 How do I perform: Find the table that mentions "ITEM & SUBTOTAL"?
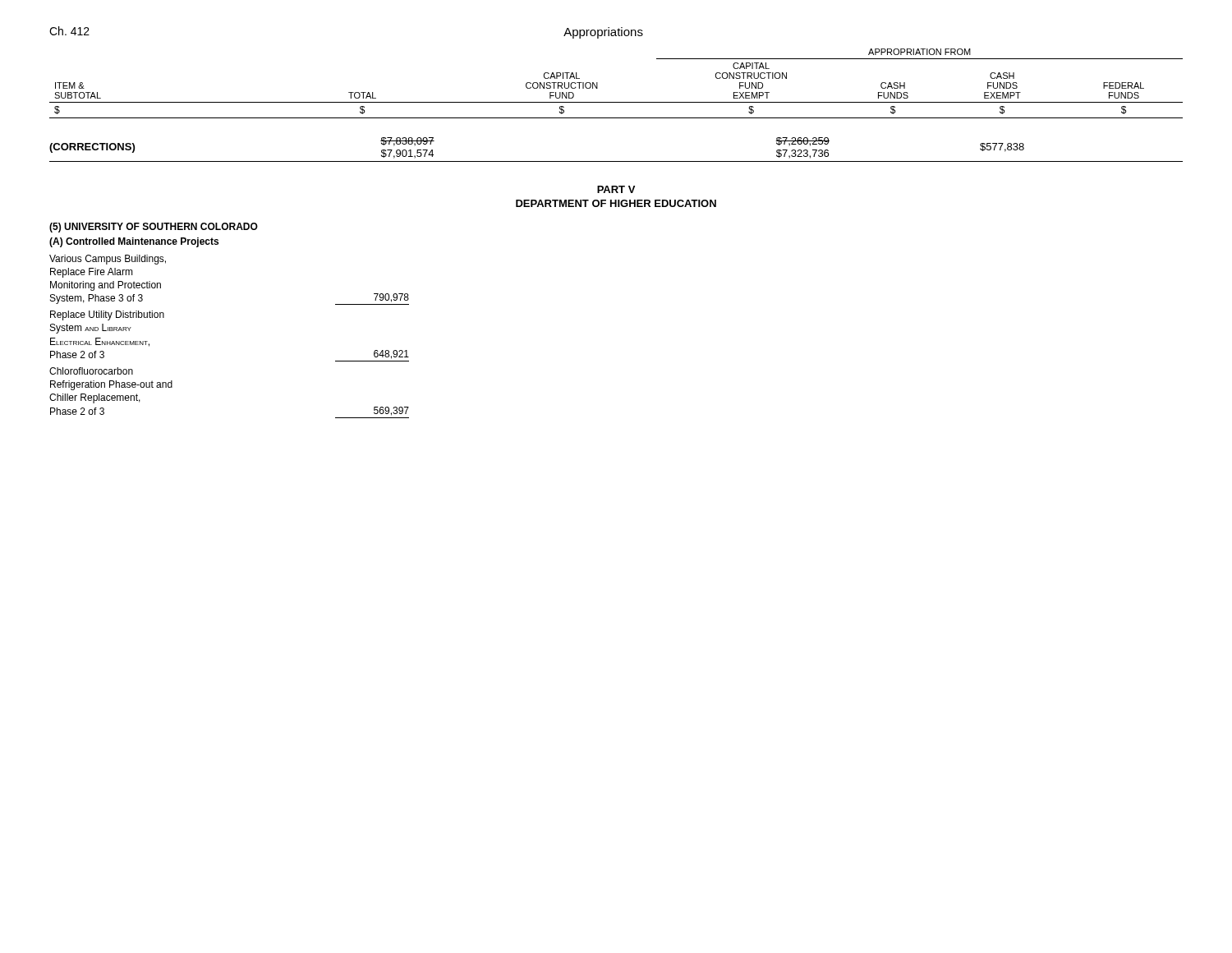[616, 105]
